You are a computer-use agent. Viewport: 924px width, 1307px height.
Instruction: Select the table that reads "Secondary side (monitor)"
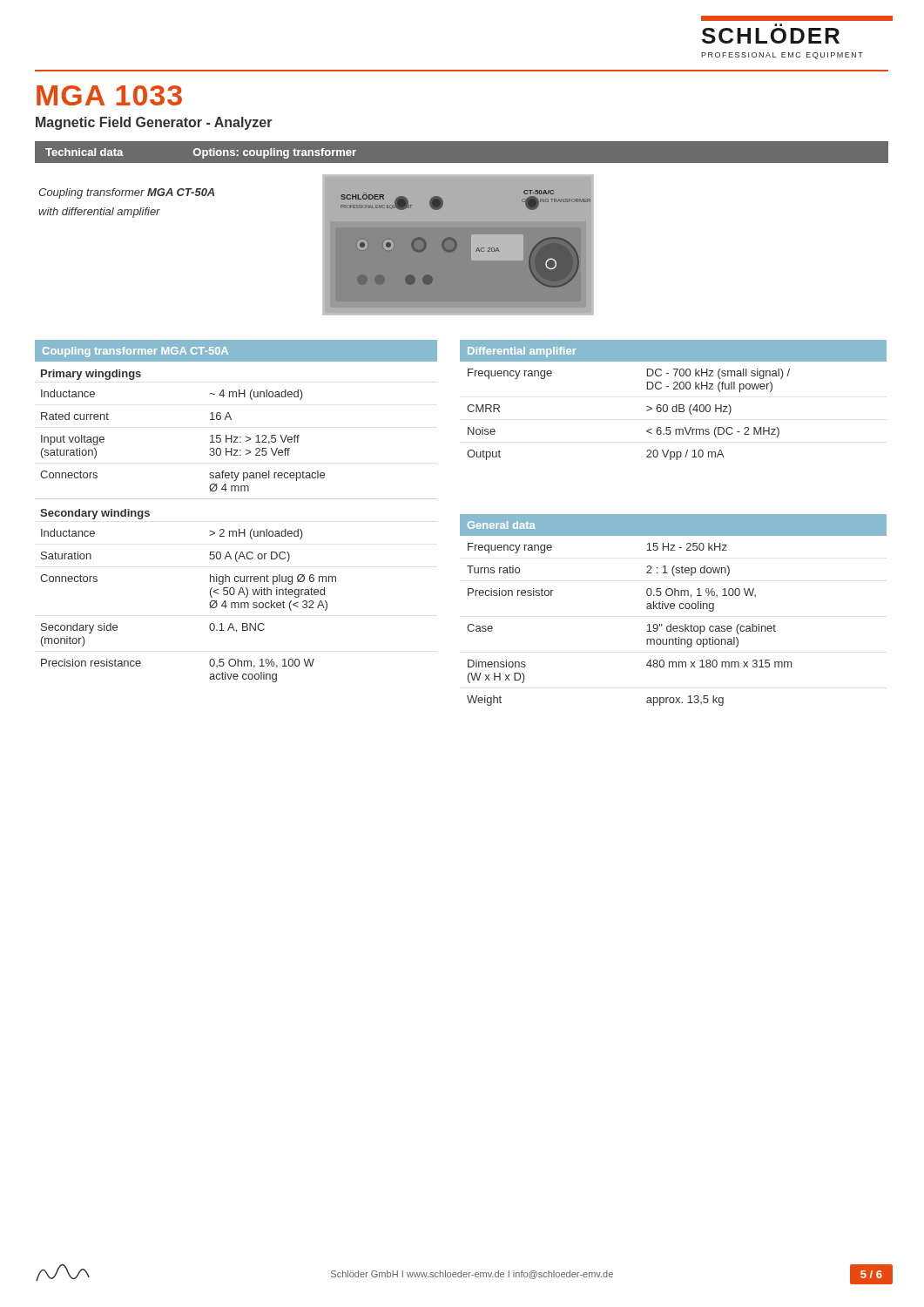click(236, 513)
